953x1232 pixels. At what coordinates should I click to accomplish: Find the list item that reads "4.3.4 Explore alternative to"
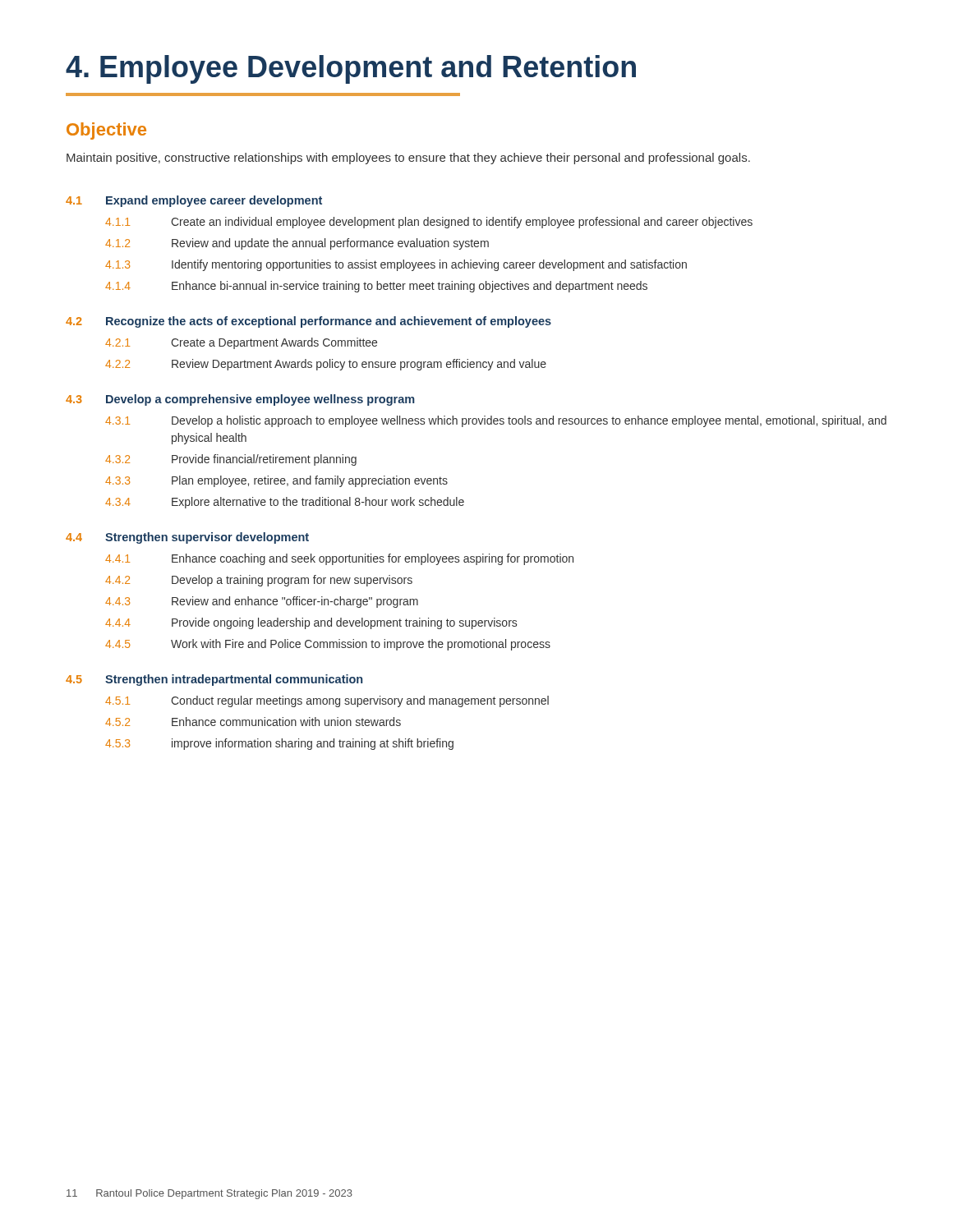[x=285, y=503]
